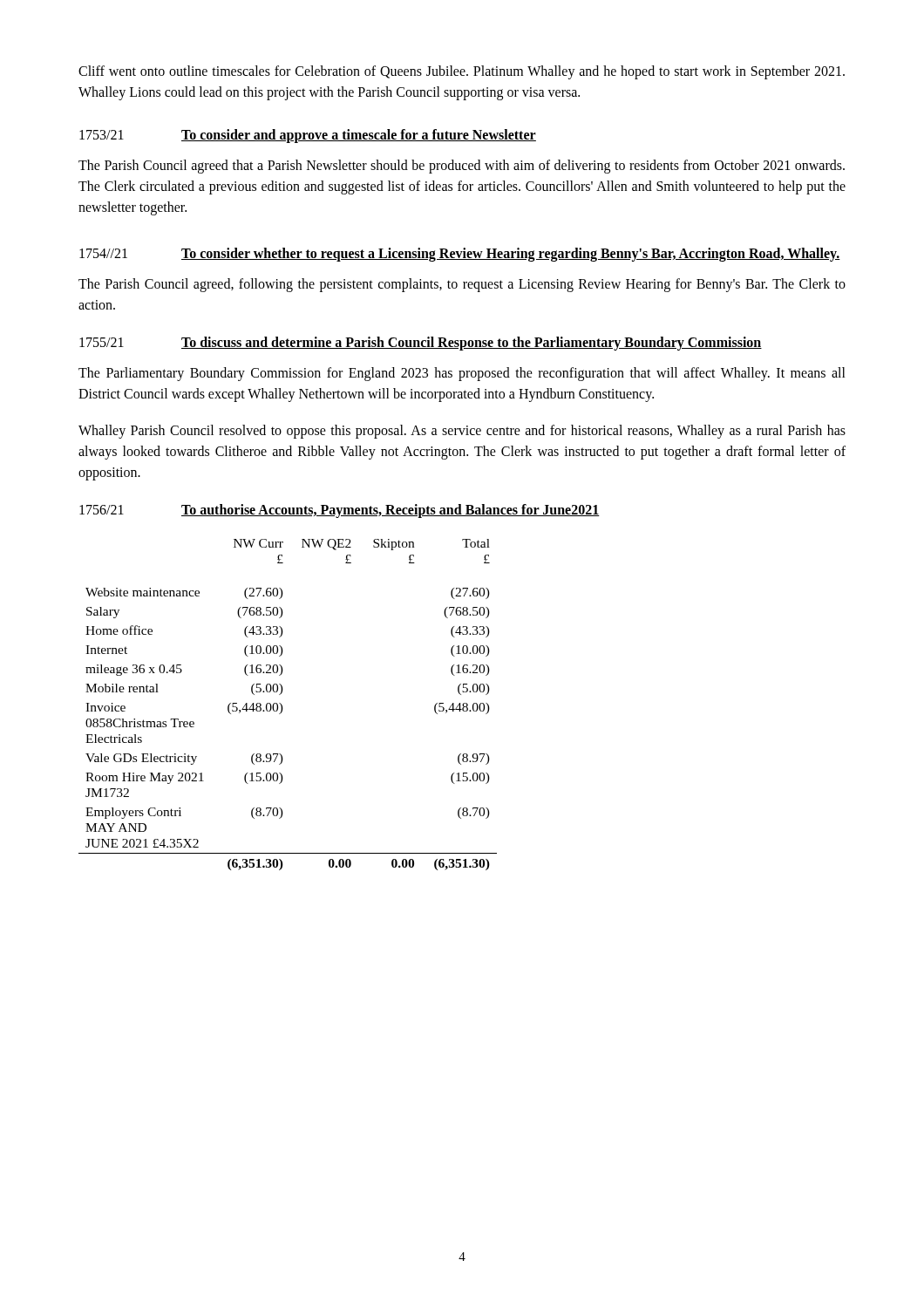The height and width of the screenshot is (1308, 924).
Task: Click the passage that begins "Cliff went onto outline"
Action: [462, 82]
